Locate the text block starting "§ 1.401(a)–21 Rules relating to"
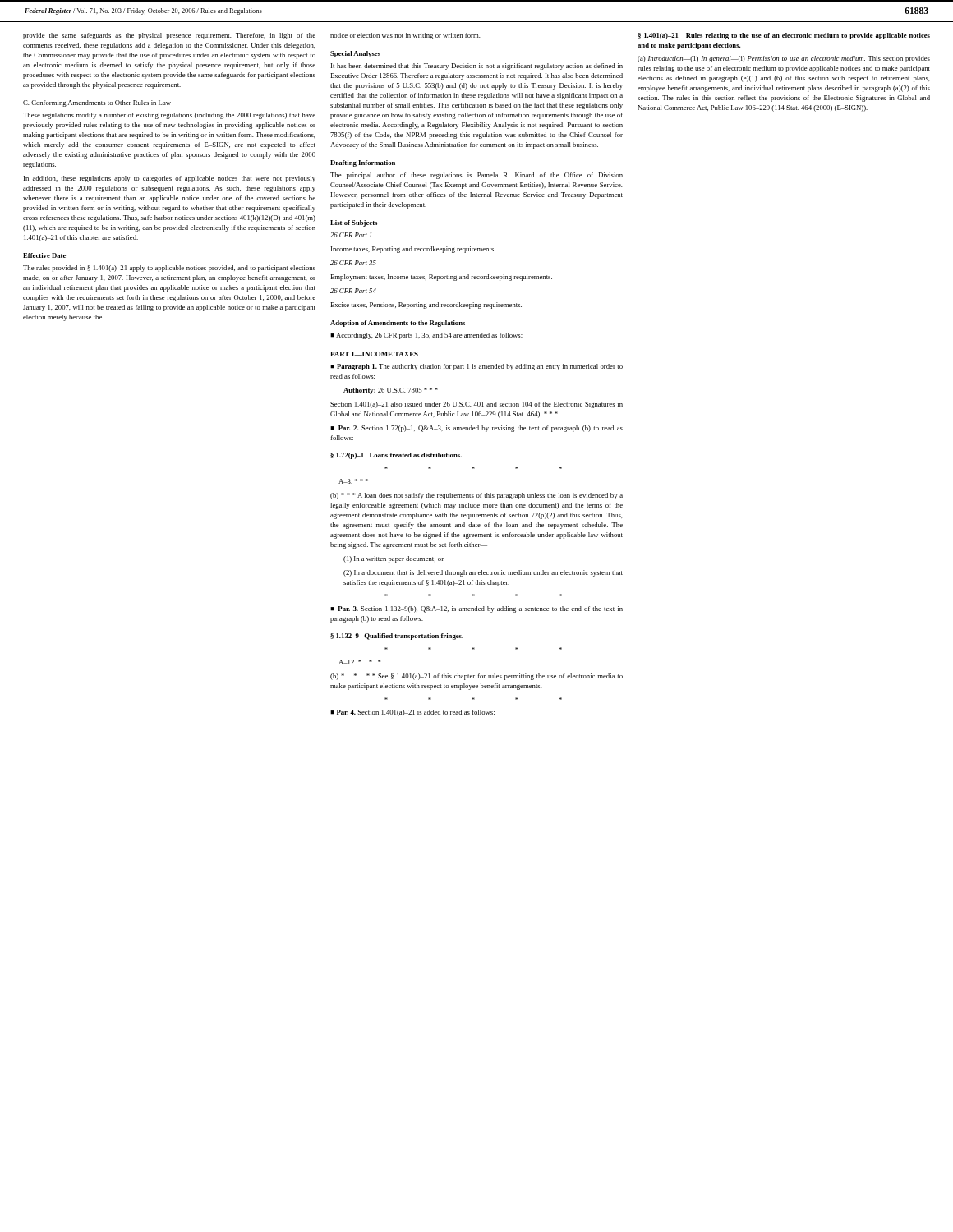The height and width of the screenshot is (1232, 953). tap(784, 40)
